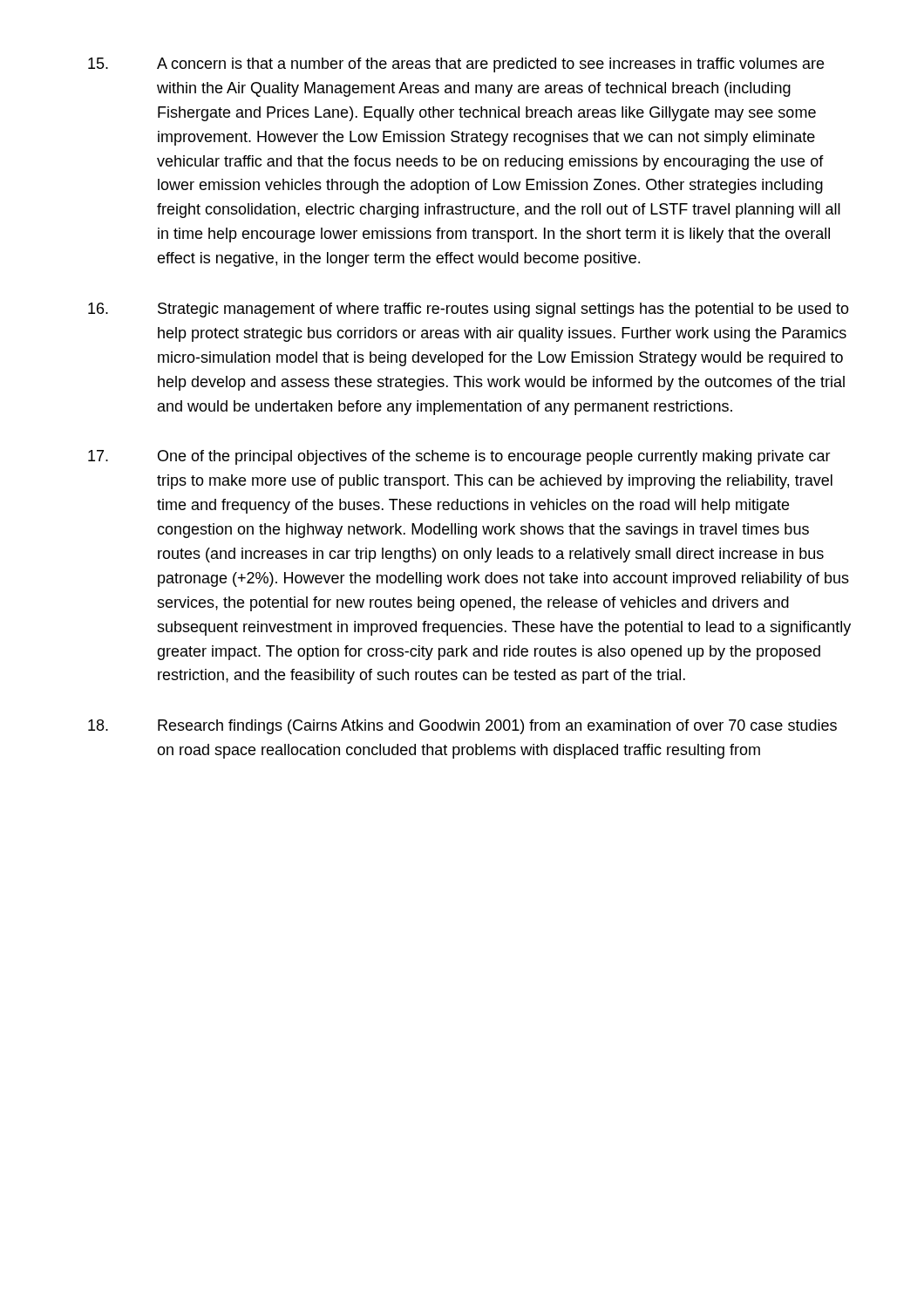This screenshot has width=924, height=1308.
Task: Find the list item that says "16. Strategic management of where"
Action: point(471,358)
